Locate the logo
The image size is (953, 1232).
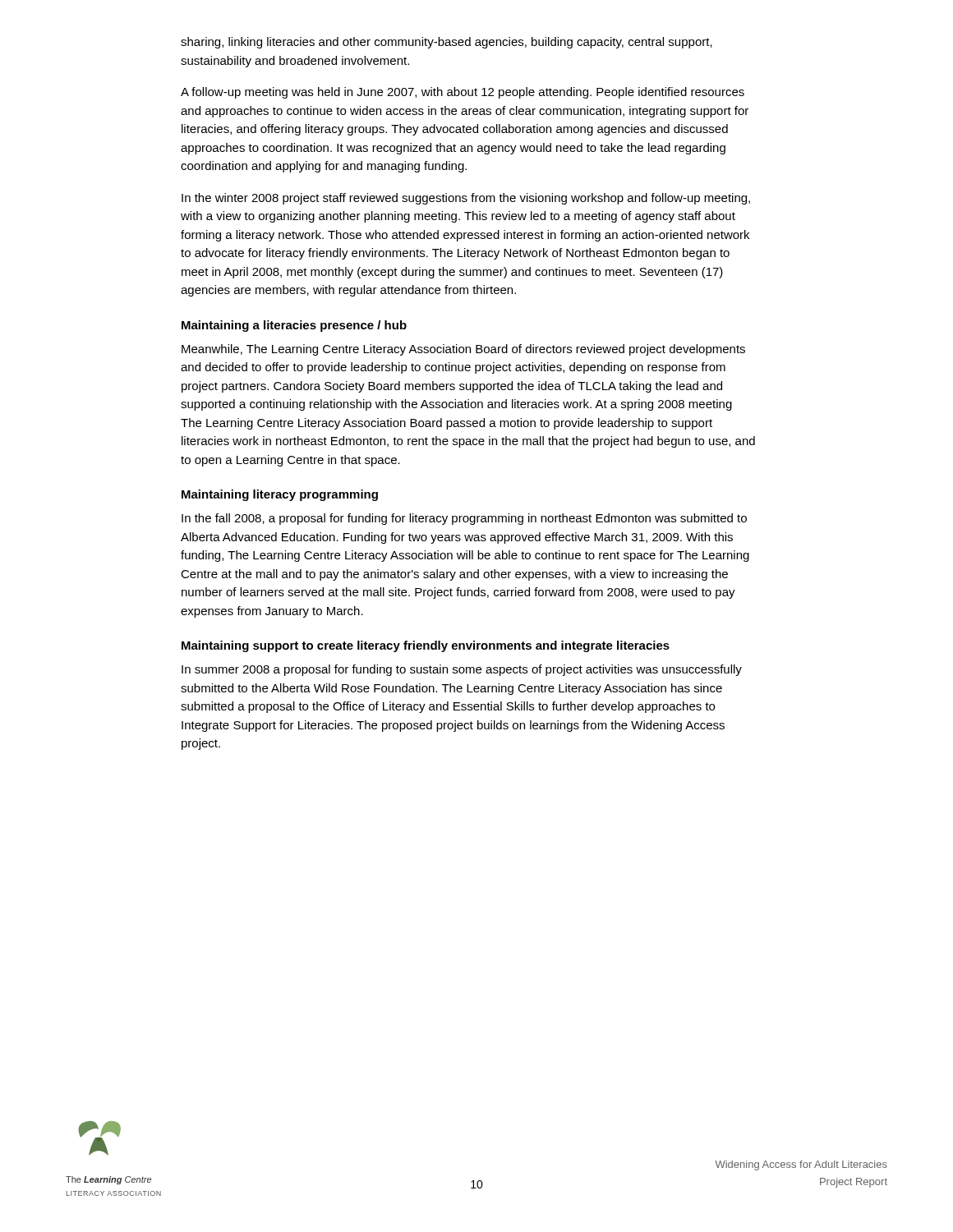tap(114, 1157)
